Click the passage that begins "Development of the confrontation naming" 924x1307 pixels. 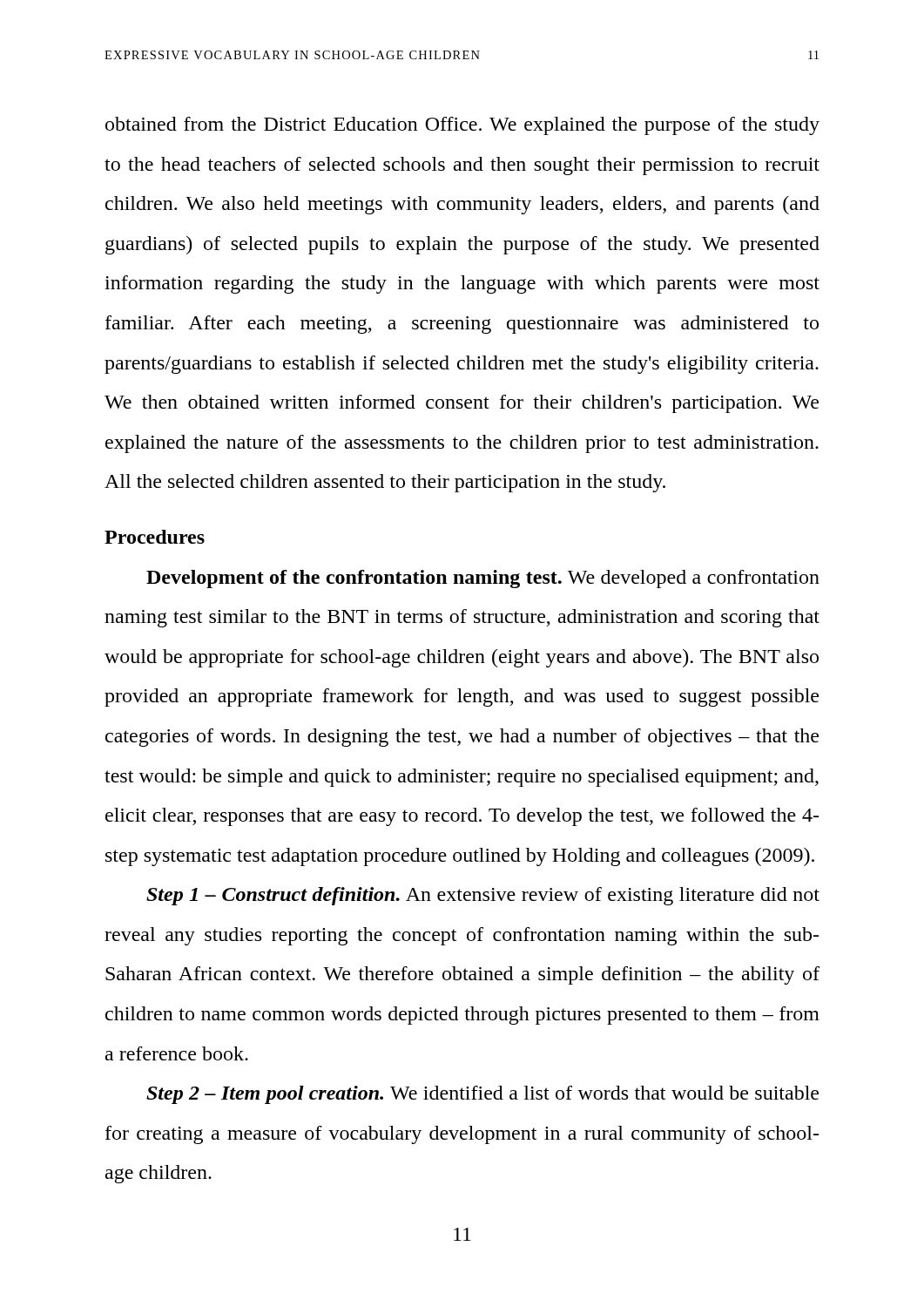(x=483, y=579)
